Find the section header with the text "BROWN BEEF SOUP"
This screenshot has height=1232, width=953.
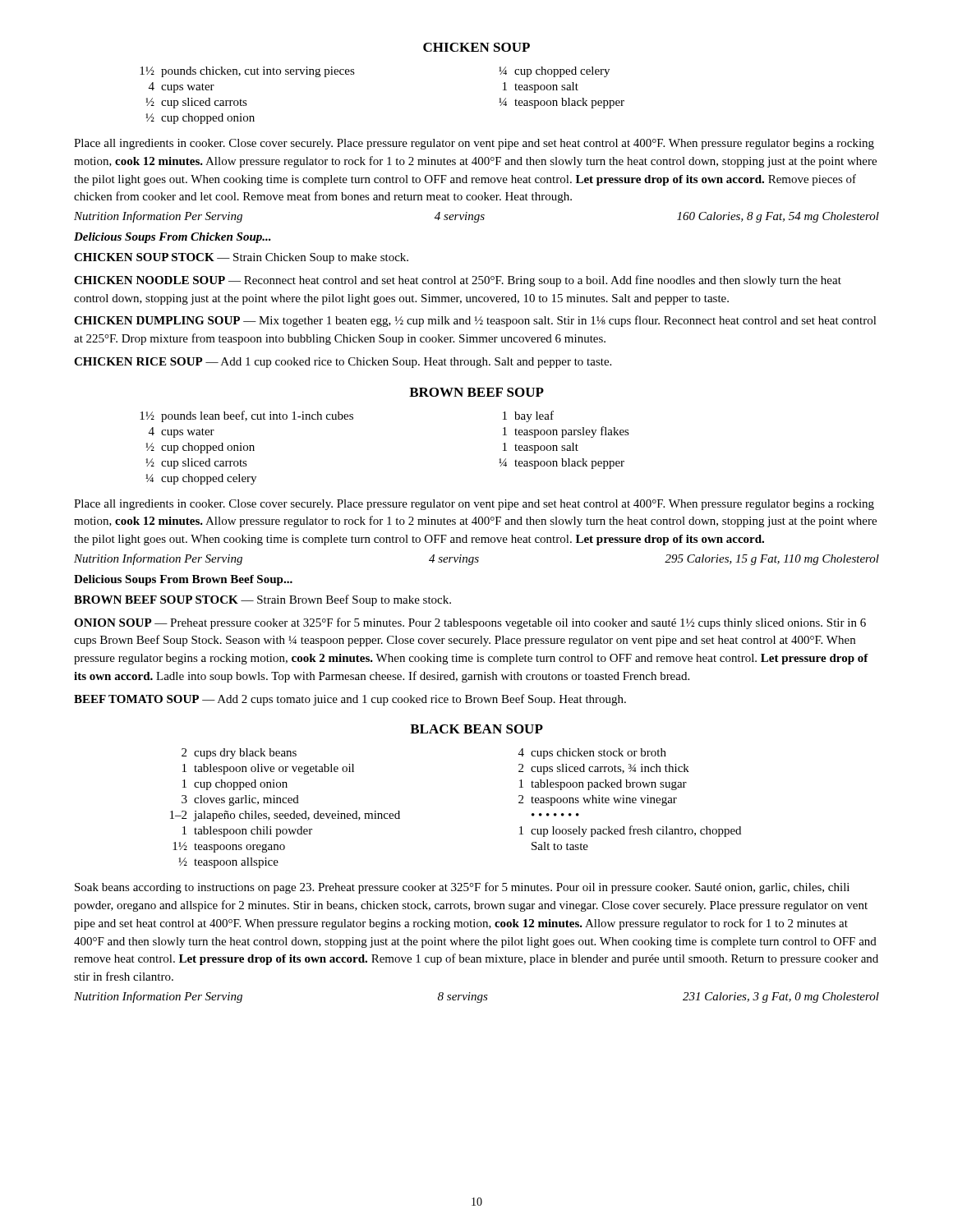pyautogui.click(x=476, y=392)
